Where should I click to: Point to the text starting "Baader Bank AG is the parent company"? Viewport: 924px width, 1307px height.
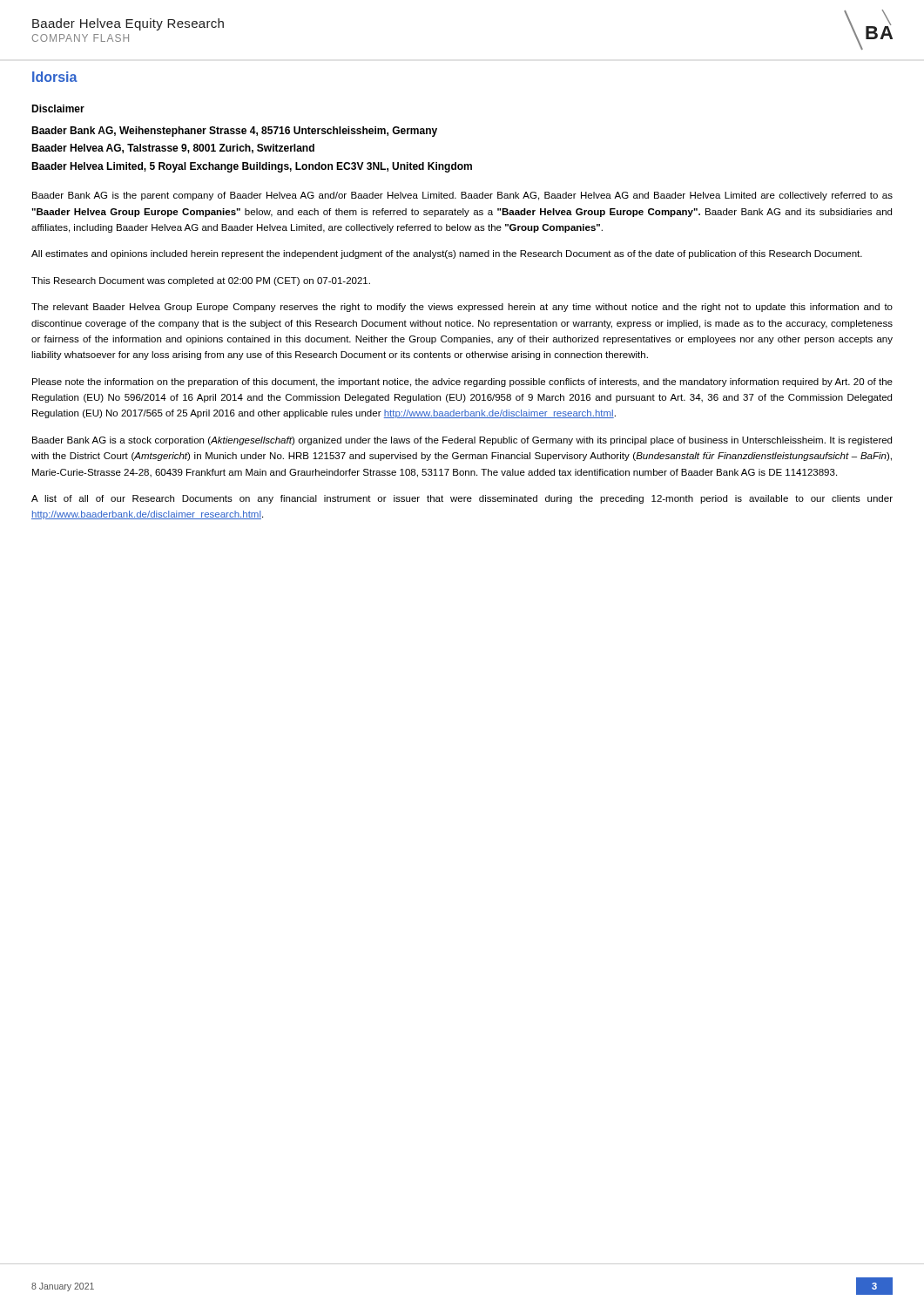coord(462,211)
